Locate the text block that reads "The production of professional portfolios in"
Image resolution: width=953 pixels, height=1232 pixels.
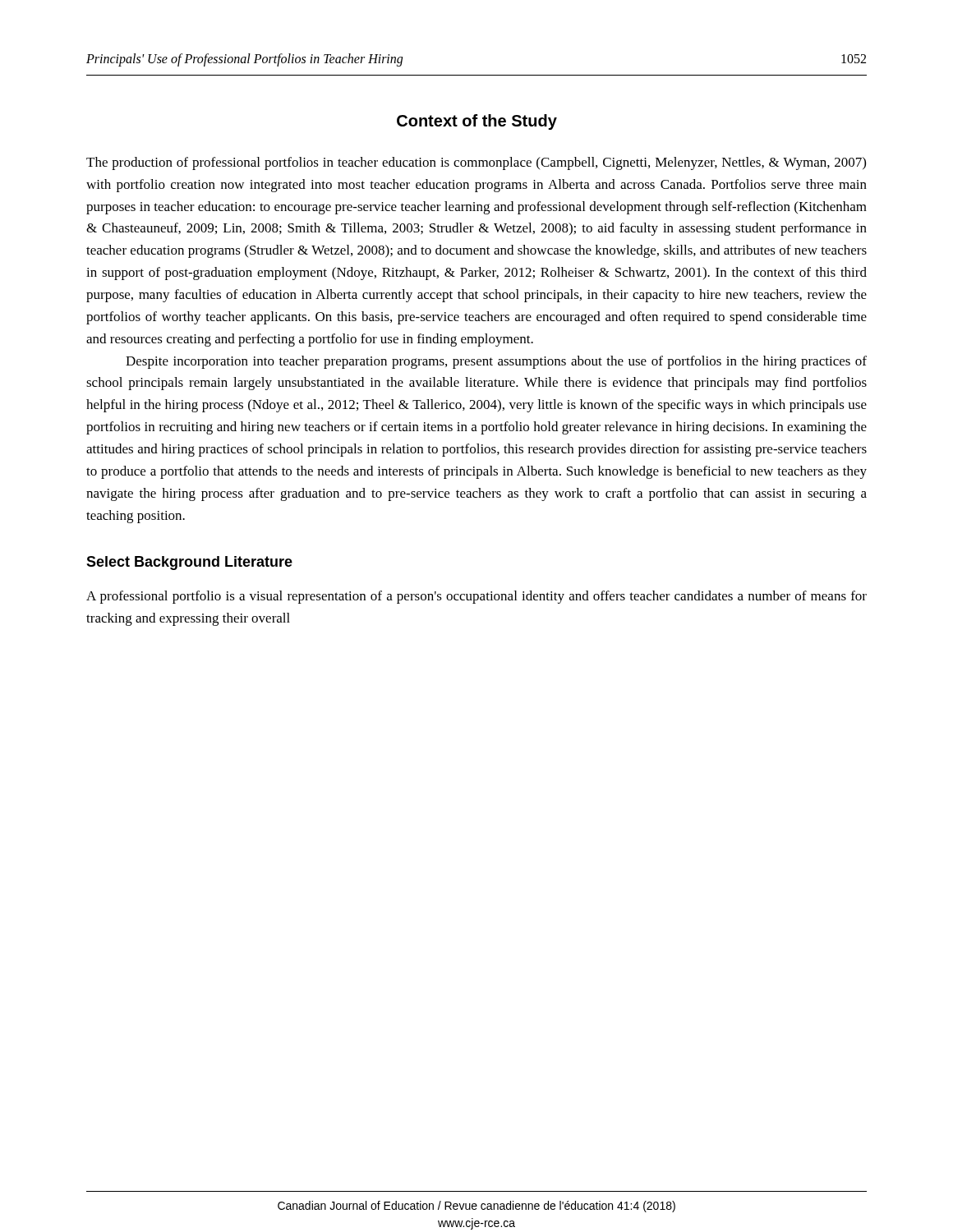(476, 251)
